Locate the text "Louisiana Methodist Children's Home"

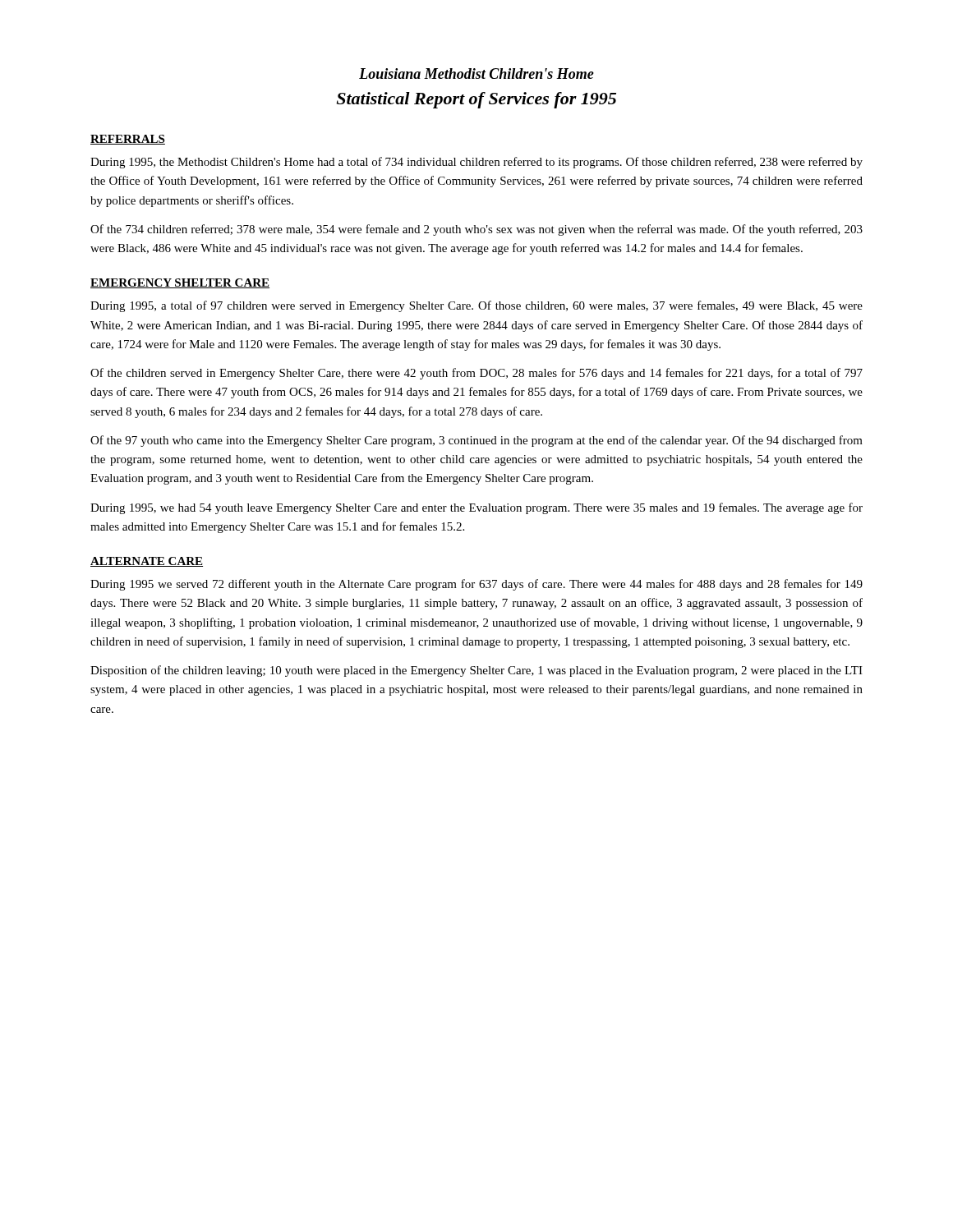coord(476,74)
